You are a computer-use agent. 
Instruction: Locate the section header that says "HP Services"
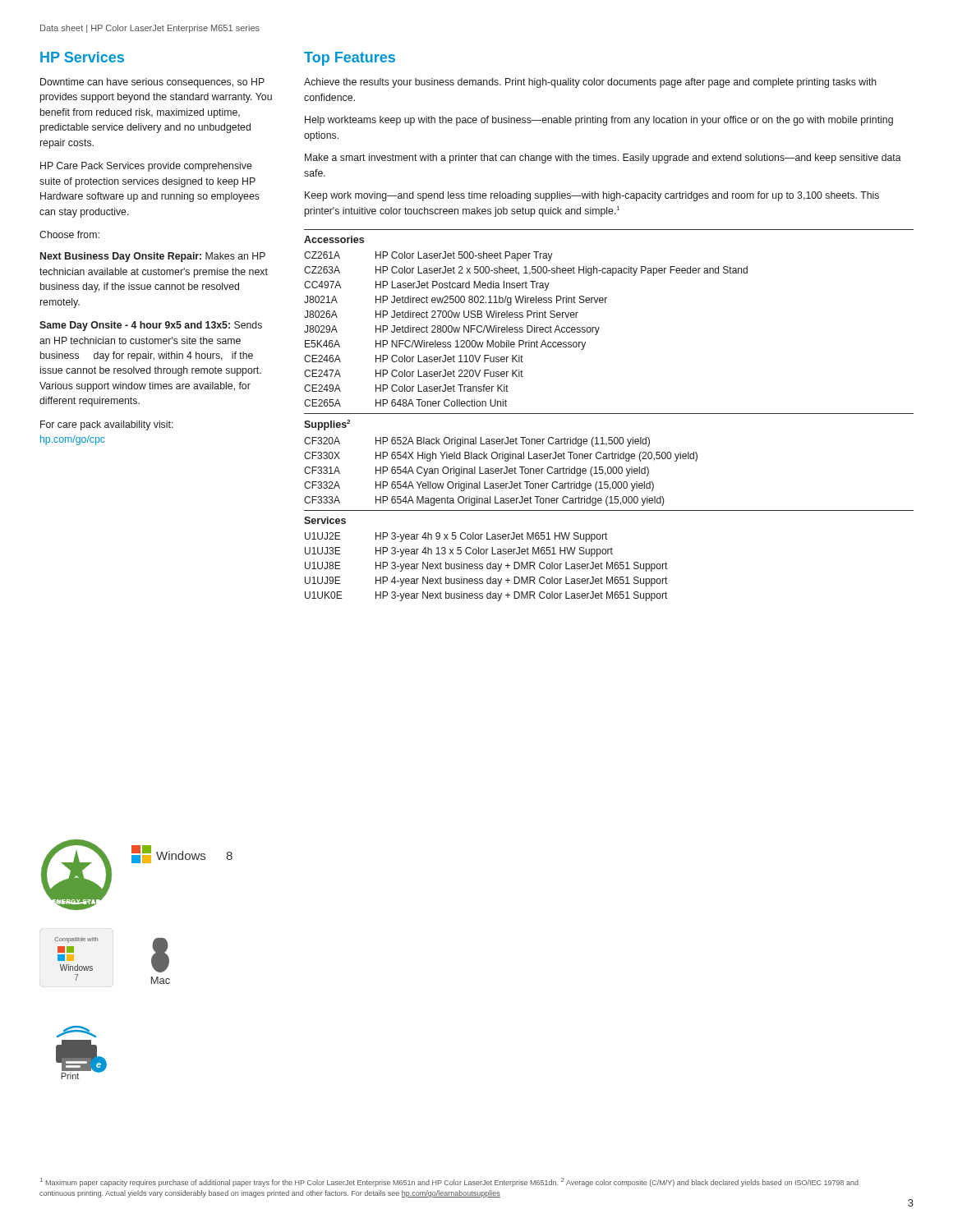coord(82,57)
